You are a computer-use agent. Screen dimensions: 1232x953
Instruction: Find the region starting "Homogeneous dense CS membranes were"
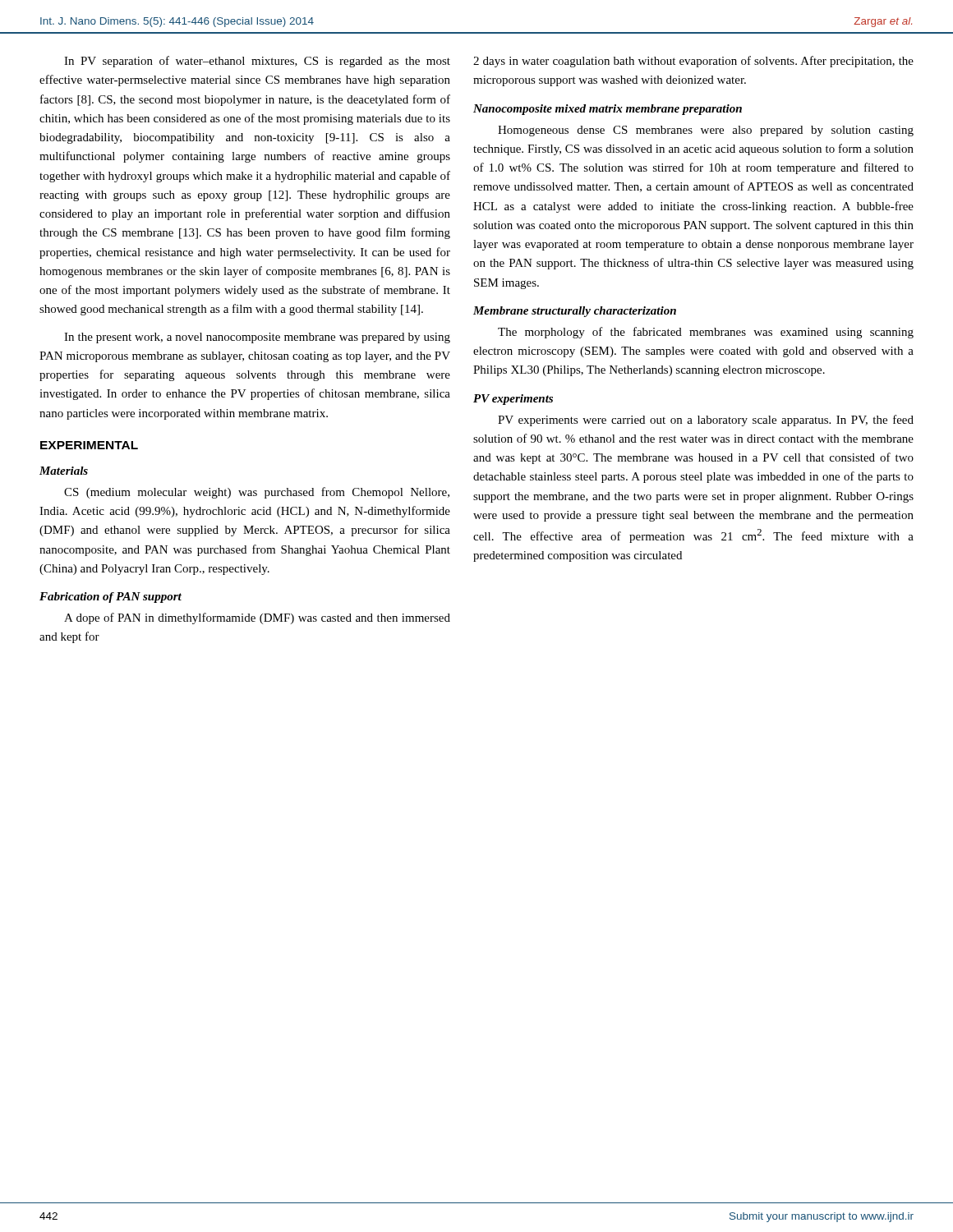[x=693, y=206]
